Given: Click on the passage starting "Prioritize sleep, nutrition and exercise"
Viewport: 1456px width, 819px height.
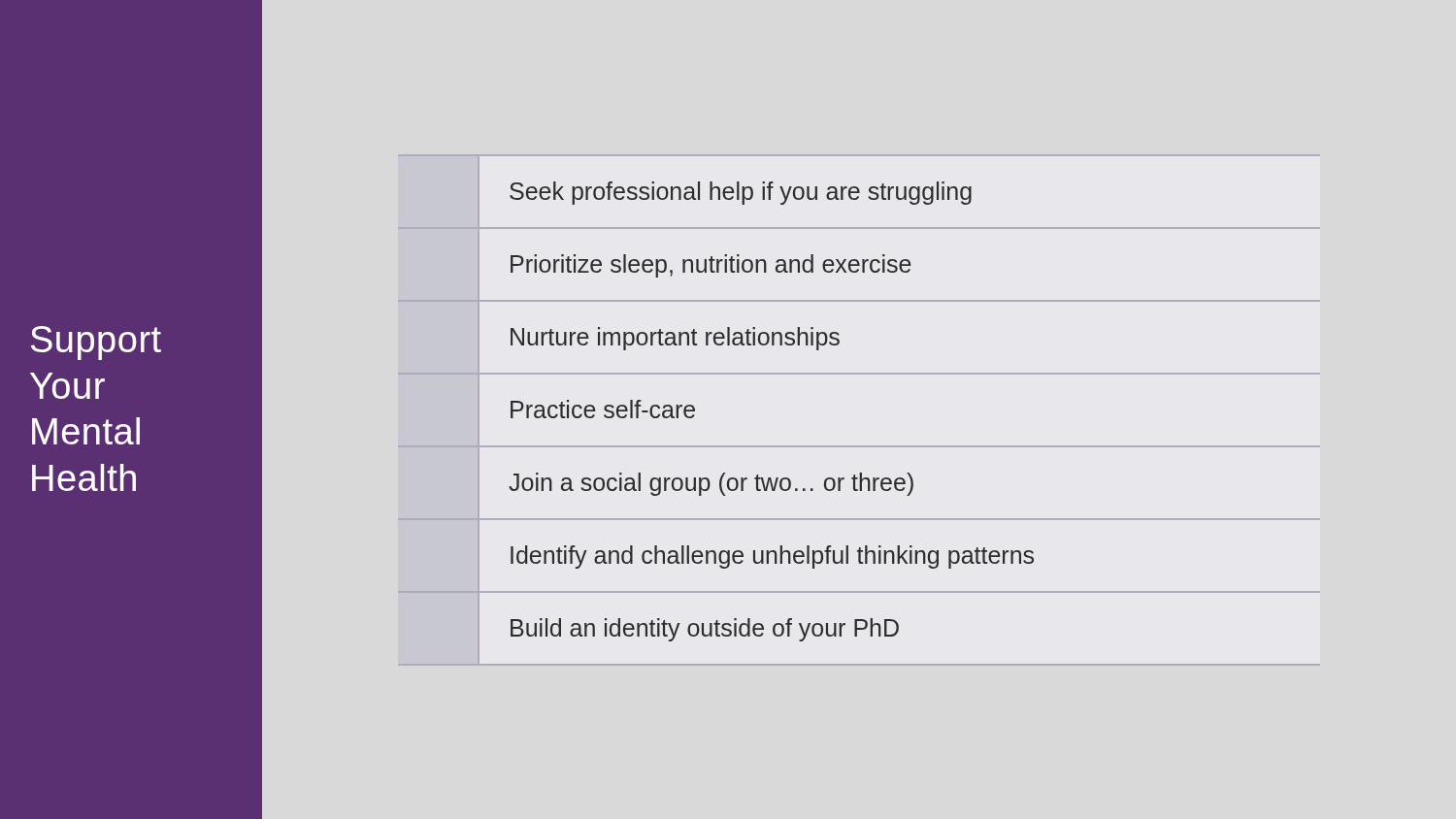Looking at the screenshot, I should click(x=710, y=263).
